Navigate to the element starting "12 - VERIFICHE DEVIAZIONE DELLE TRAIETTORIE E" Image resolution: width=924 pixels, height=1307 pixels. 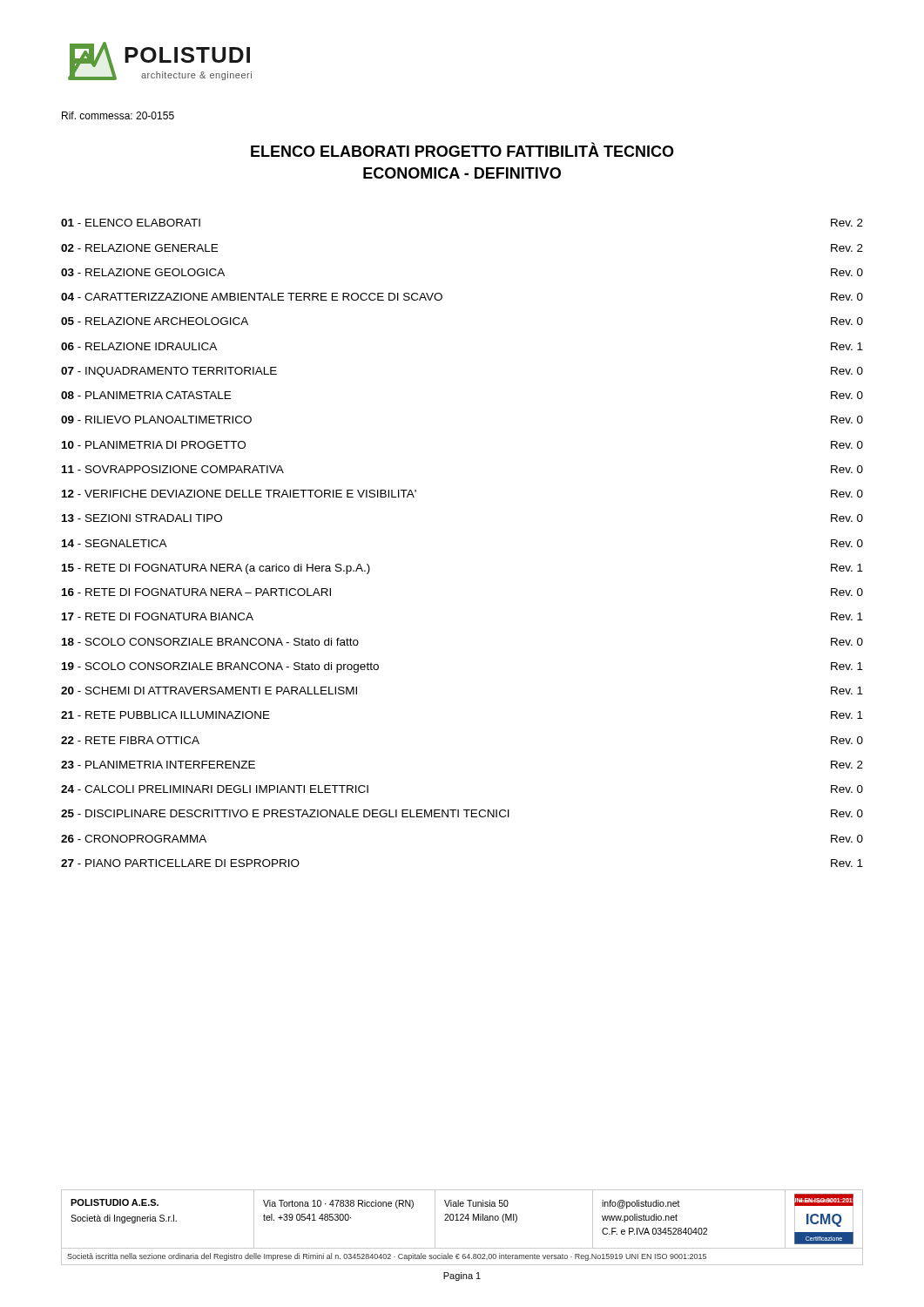click(x=237, y=494)
